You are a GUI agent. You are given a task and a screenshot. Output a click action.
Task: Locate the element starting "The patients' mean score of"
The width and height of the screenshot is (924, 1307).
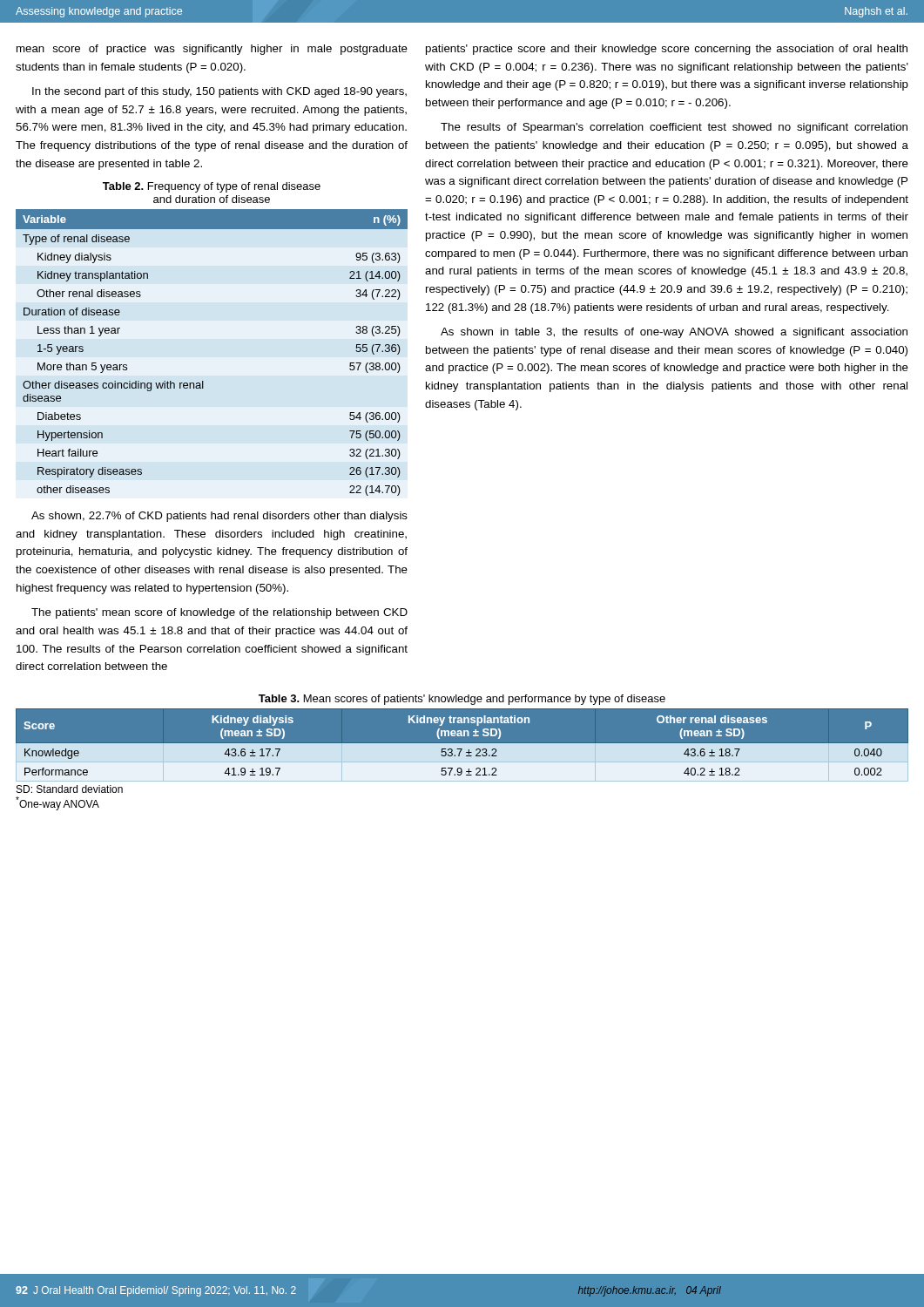(x=212, y=640)
